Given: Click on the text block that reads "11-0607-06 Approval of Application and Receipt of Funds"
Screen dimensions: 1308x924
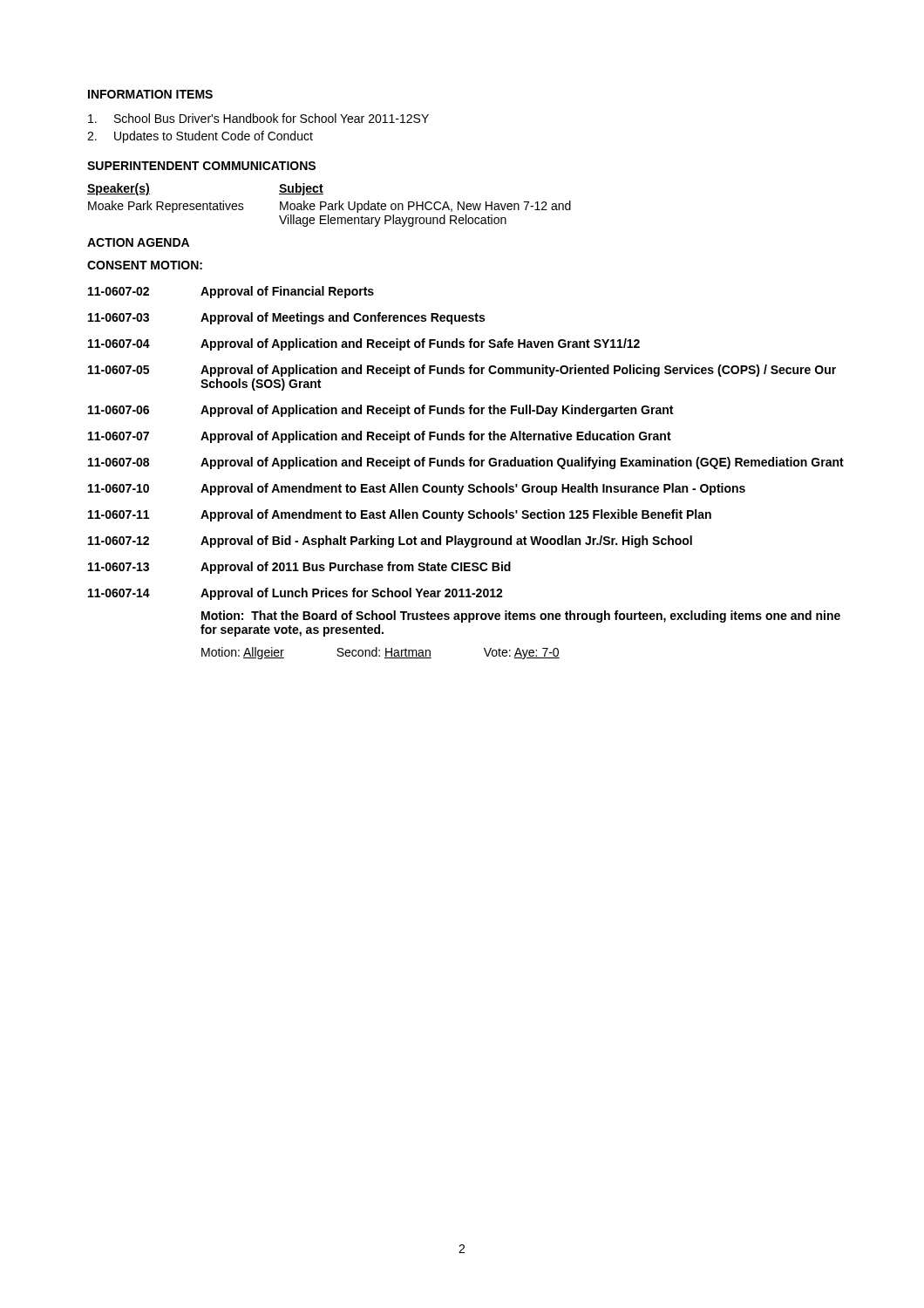Looking at the screenshot, I should 471,410.
